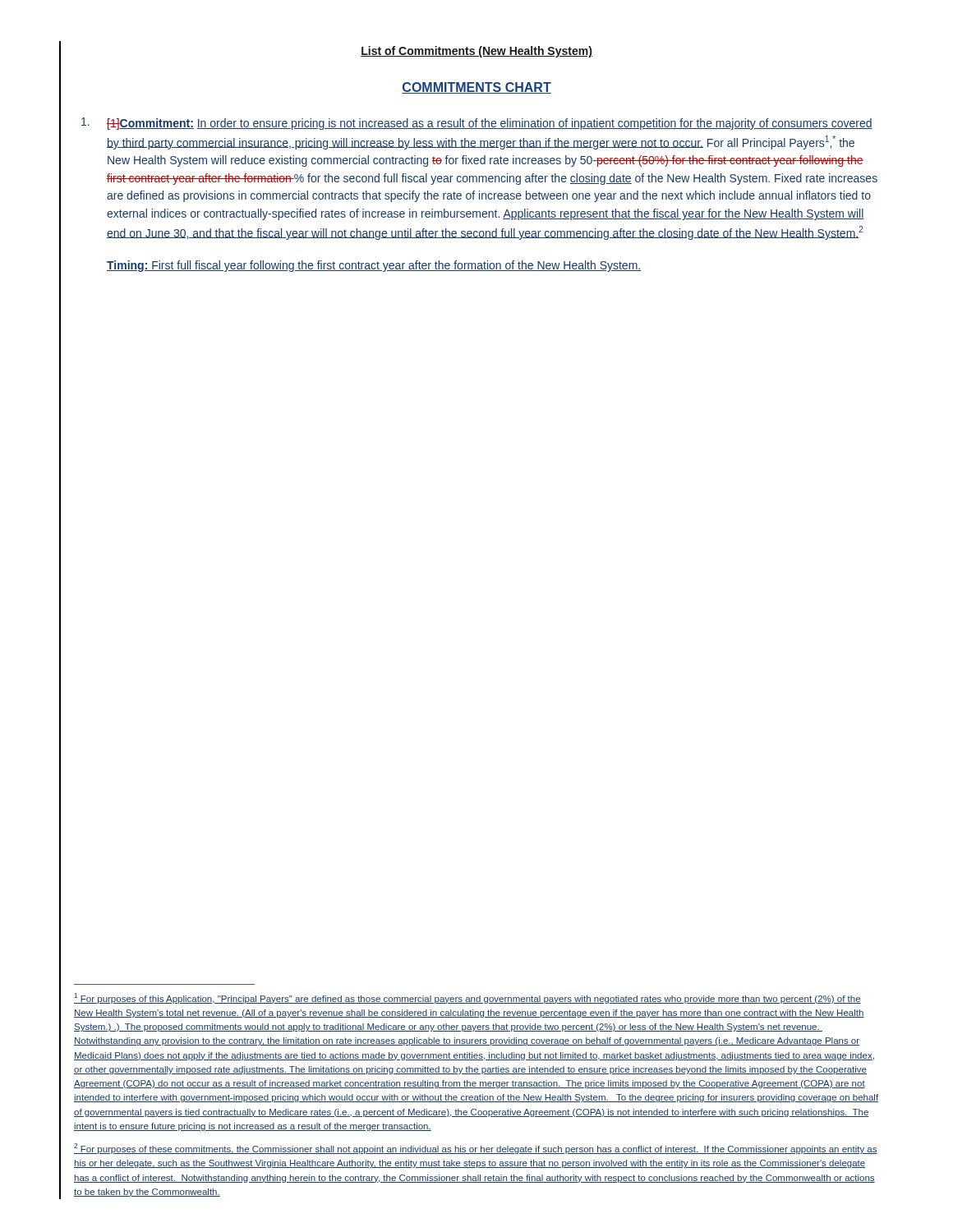Select the footnote that says "2 For purposes of"
This screenshot has width=953, height=1232.
[x=475, y=1170]
